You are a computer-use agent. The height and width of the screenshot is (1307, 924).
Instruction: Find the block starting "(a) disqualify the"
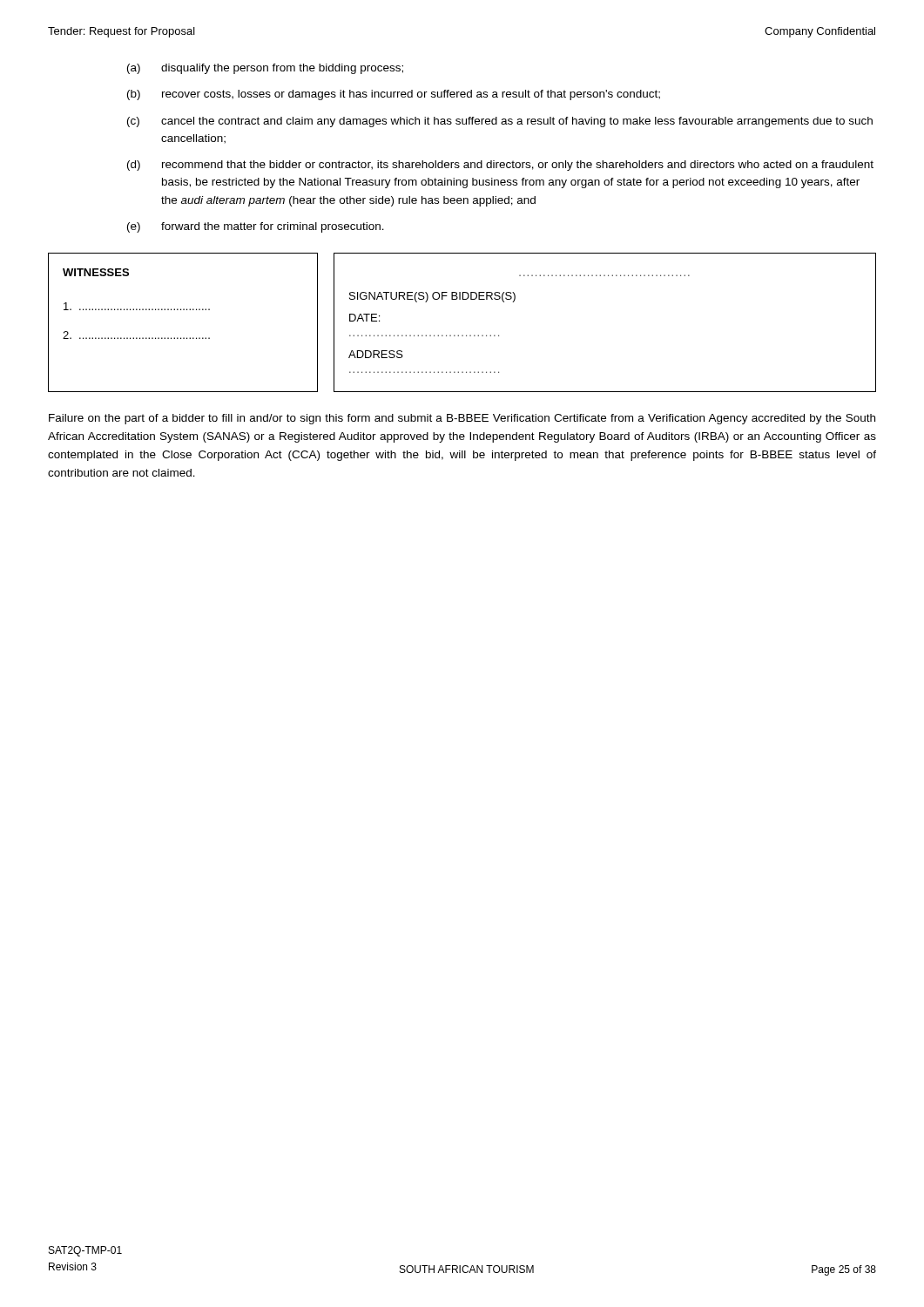click(x=265, y=69)
